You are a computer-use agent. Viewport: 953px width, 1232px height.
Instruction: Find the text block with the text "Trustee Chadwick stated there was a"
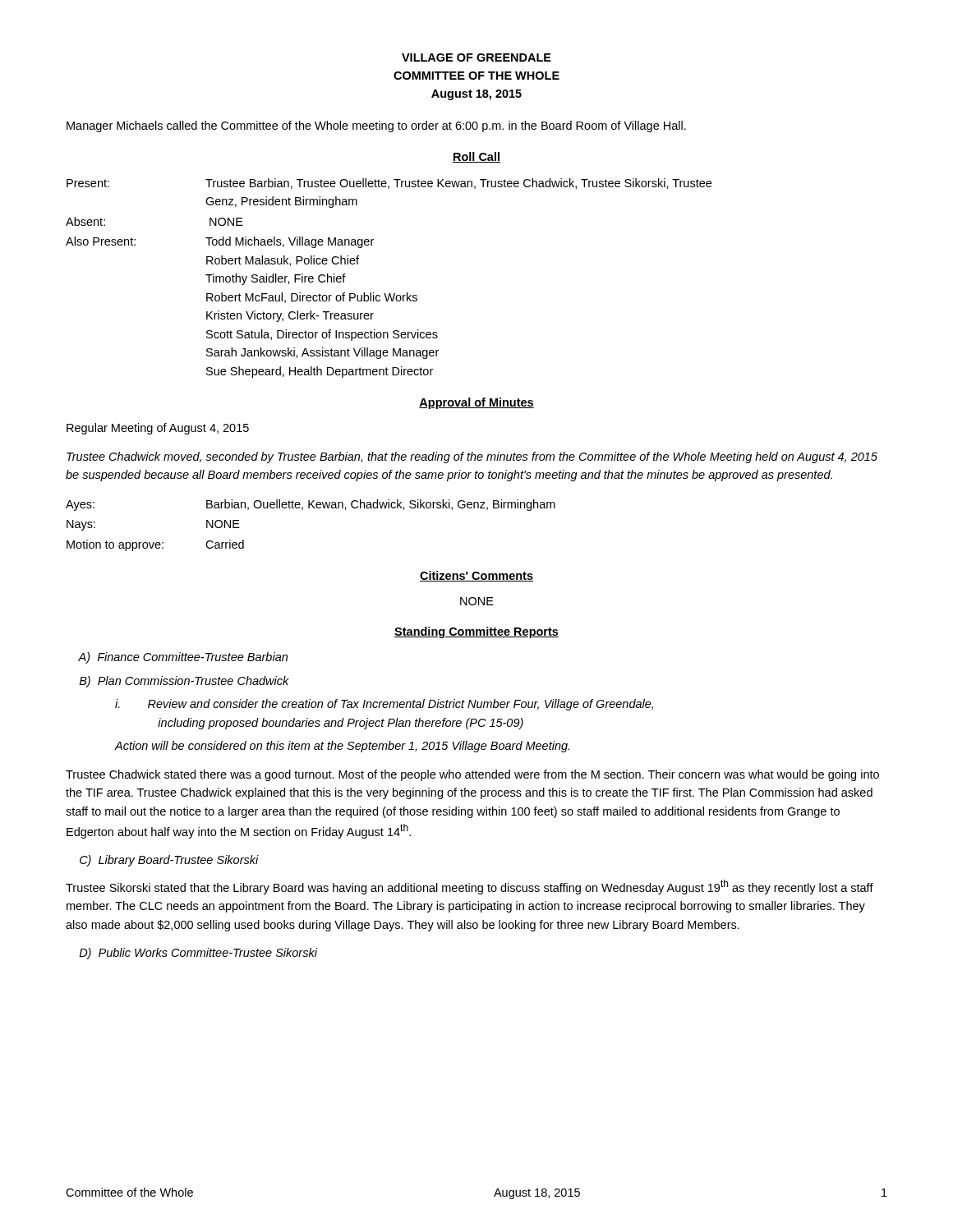473,803
